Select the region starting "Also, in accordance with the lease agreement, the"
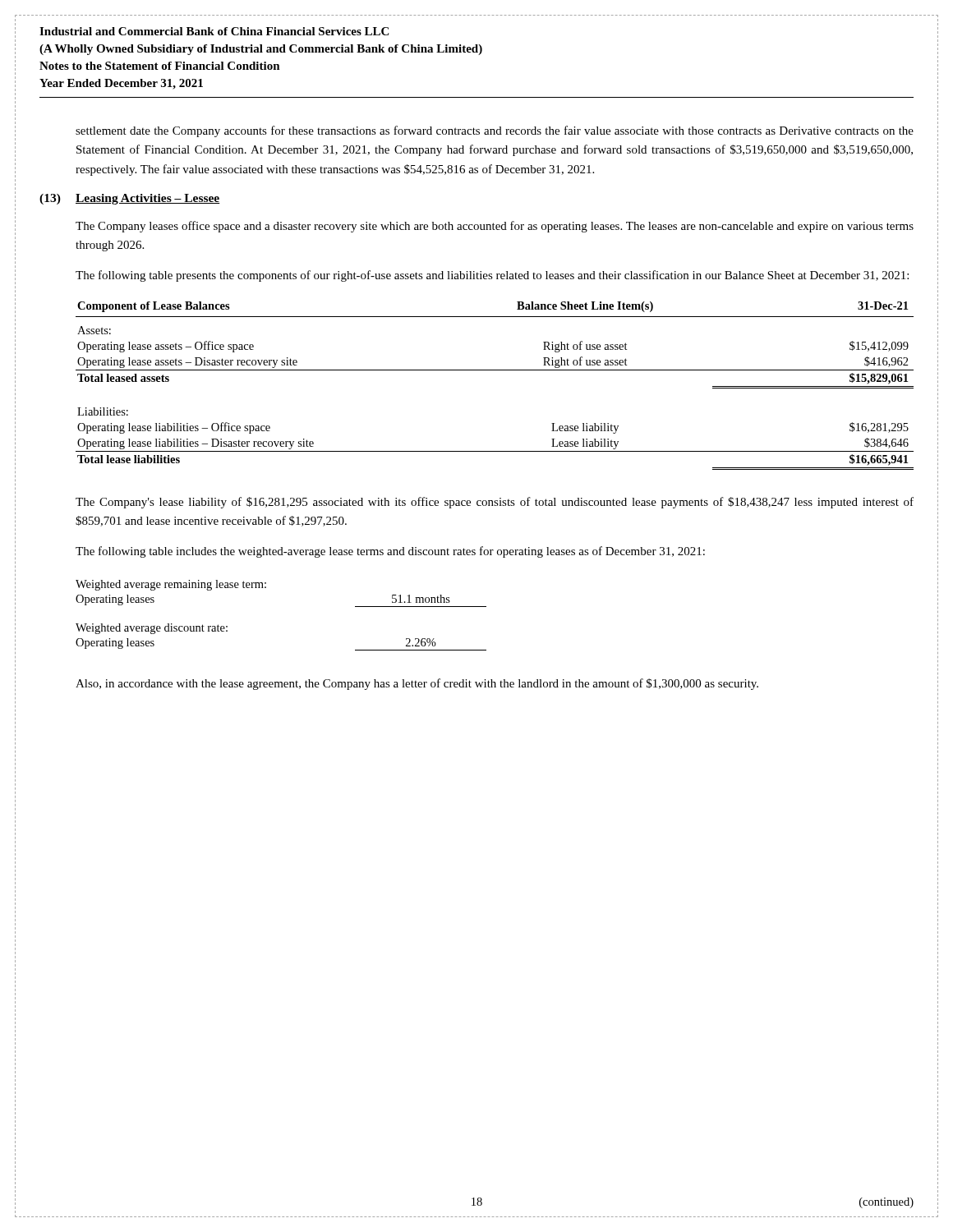Screen dimensions: 1232x953 tap(417, 684)
